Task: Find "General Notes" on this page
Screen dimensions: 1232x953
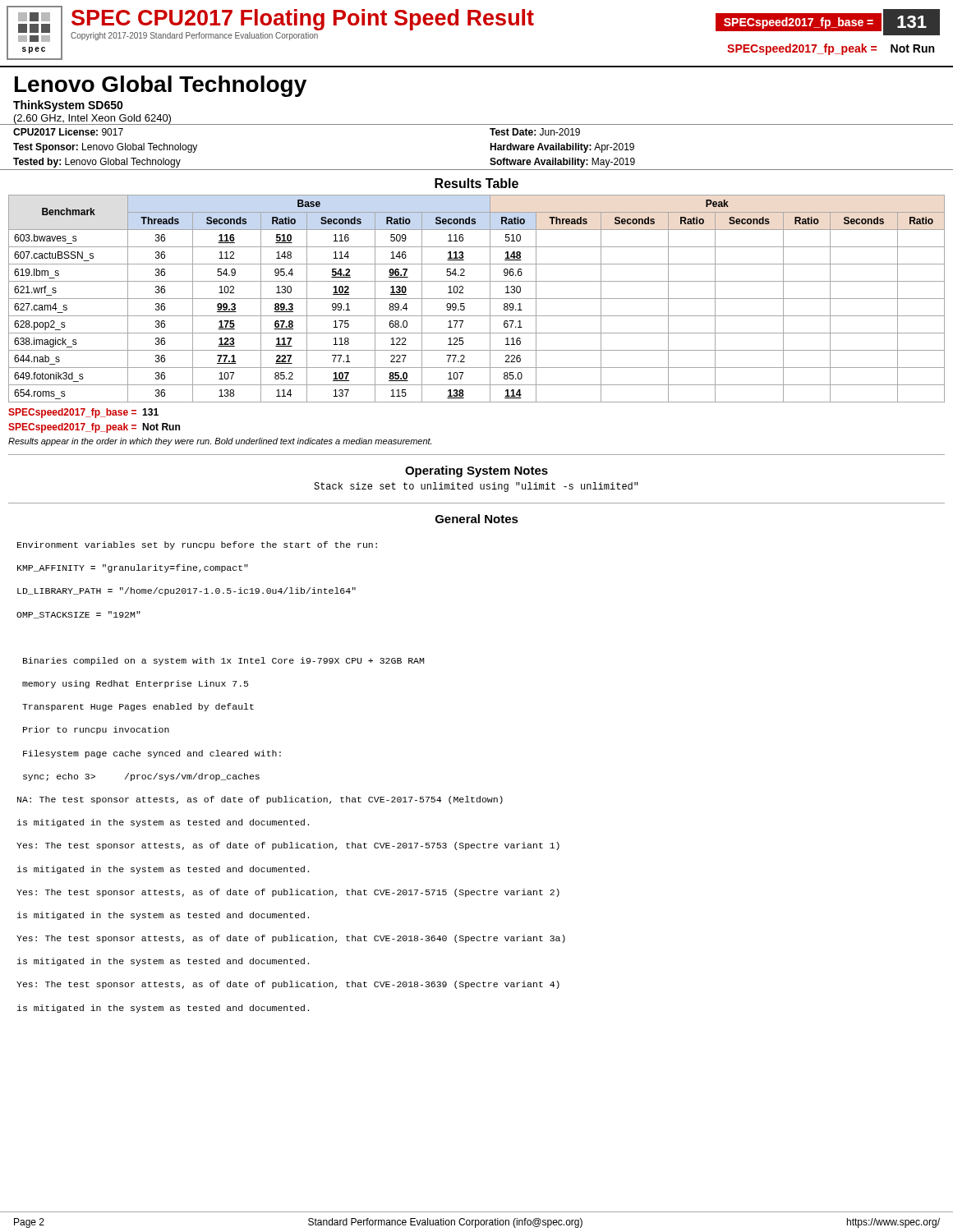Action: pyautogui.click(x=476, y=518)
